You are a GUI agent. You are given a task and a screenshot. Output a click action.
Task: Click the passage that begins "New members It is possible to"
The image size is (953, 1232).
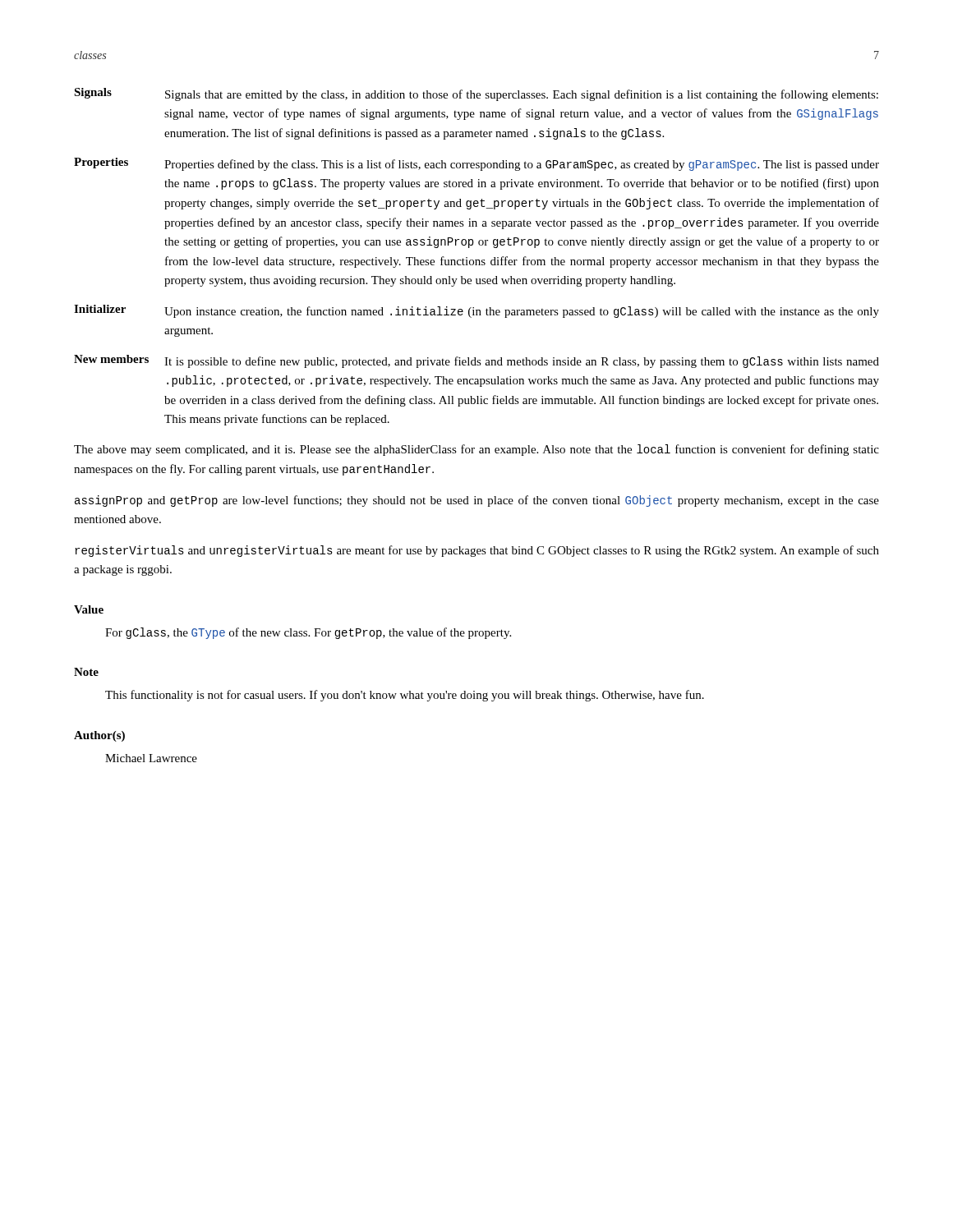click(x=476, y=390)
